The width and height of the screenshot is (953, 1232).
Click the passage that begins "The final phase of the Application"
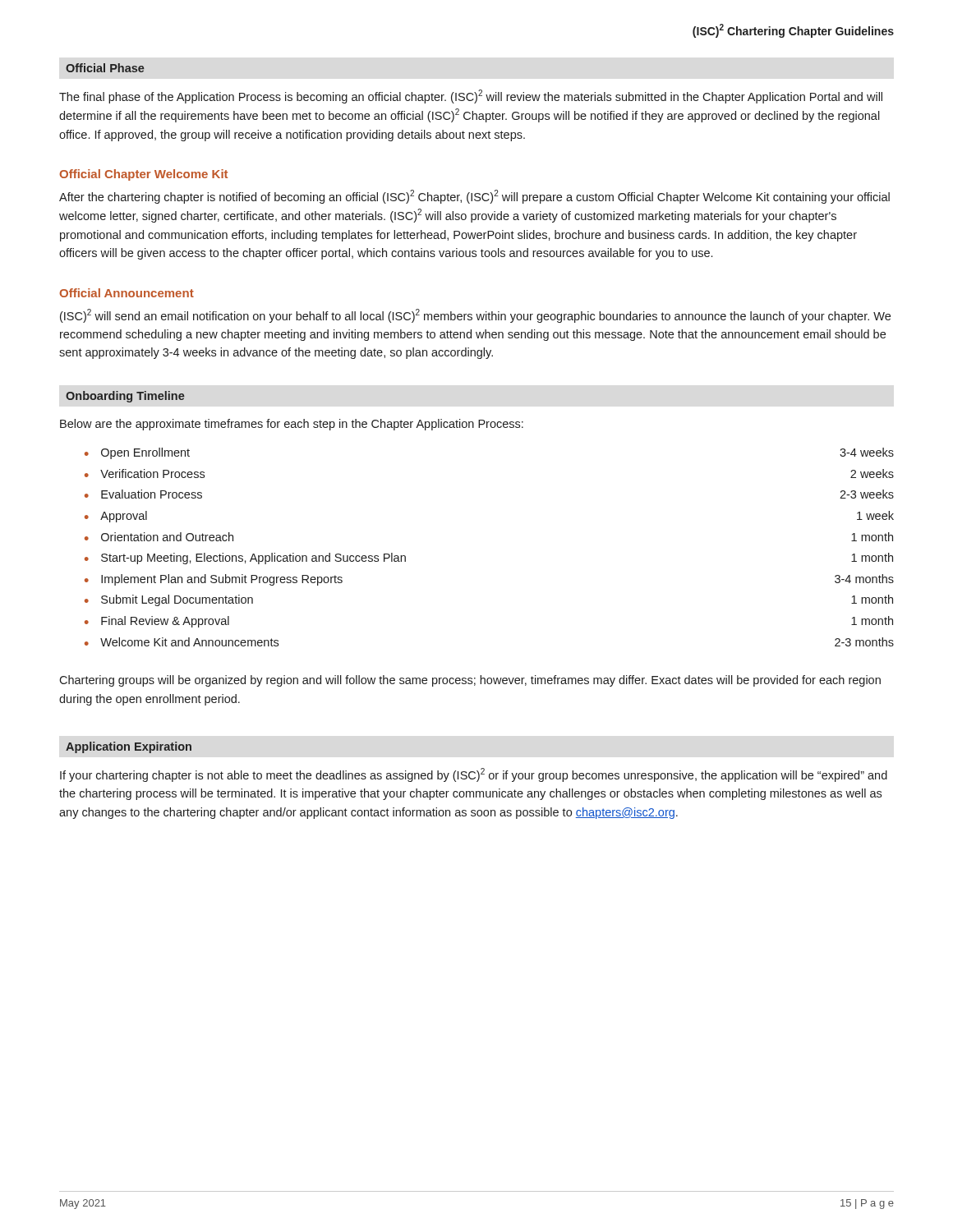click(x=471, y=115)
